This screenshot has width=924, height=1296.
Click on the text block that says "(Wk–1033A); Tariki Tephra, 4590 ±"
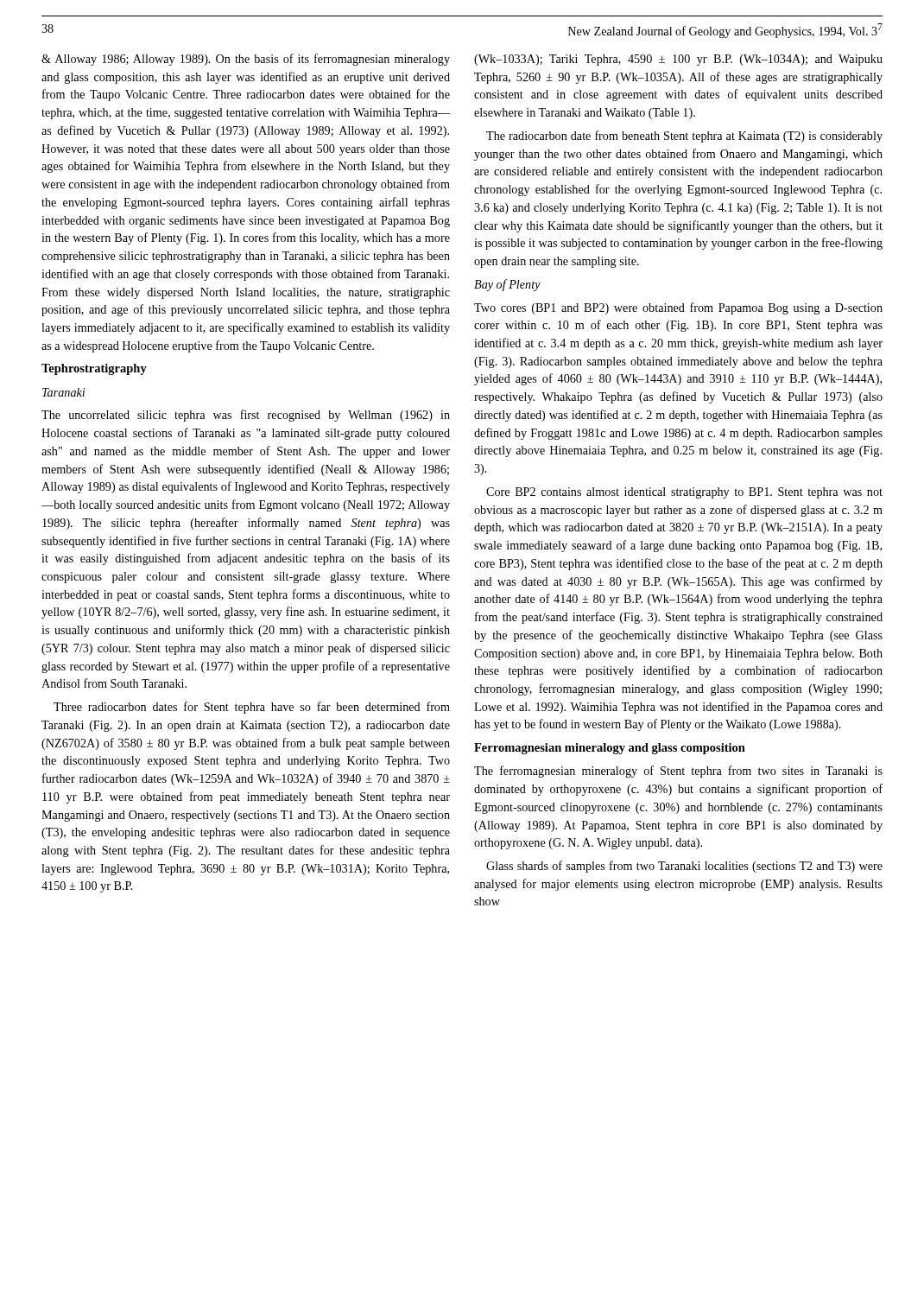tap(678, 160)
